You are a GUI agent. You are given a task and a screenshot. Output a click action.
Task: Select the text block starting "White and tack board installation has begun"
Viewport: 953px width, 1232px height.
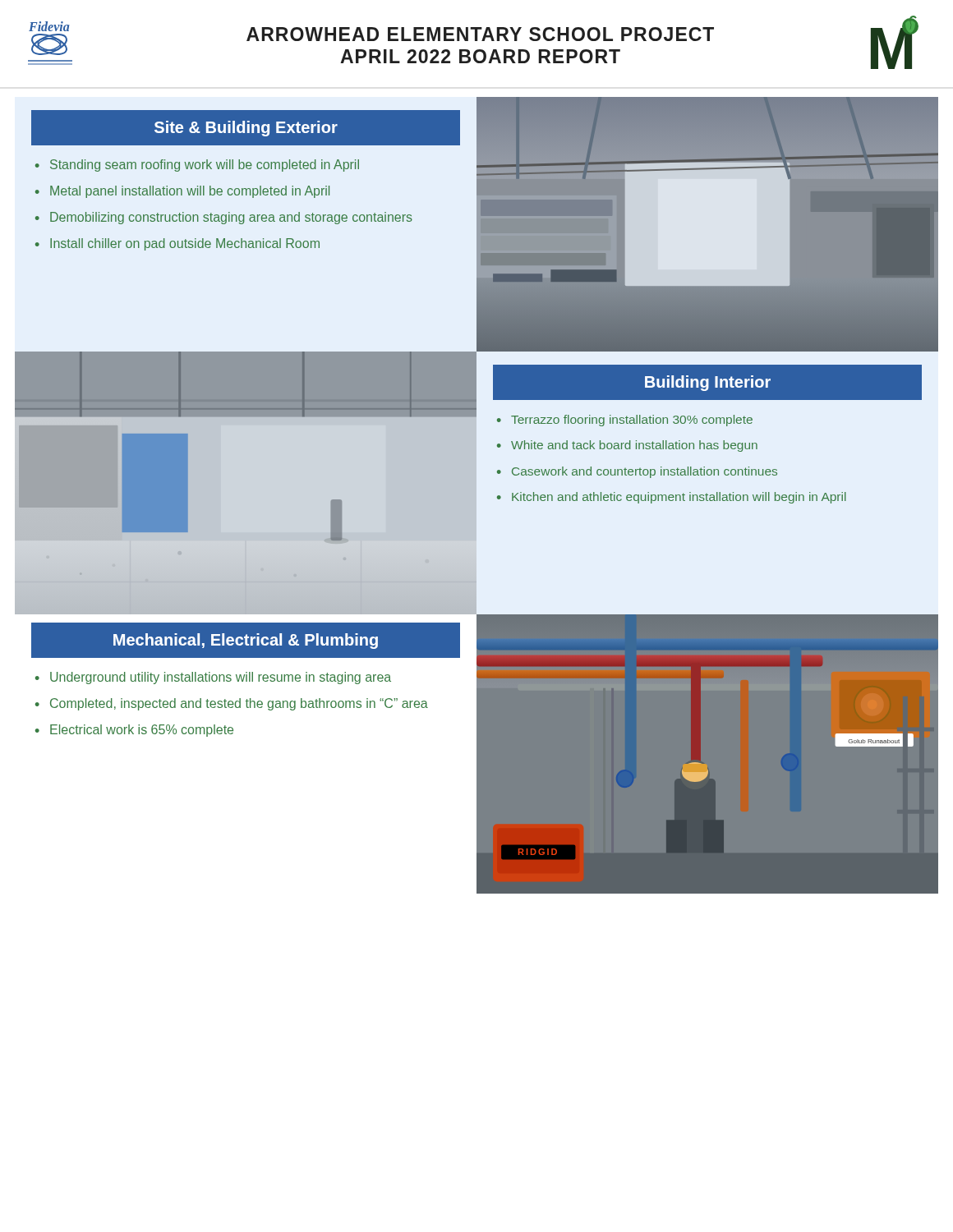pyautogui.click(x=635, y=445)
